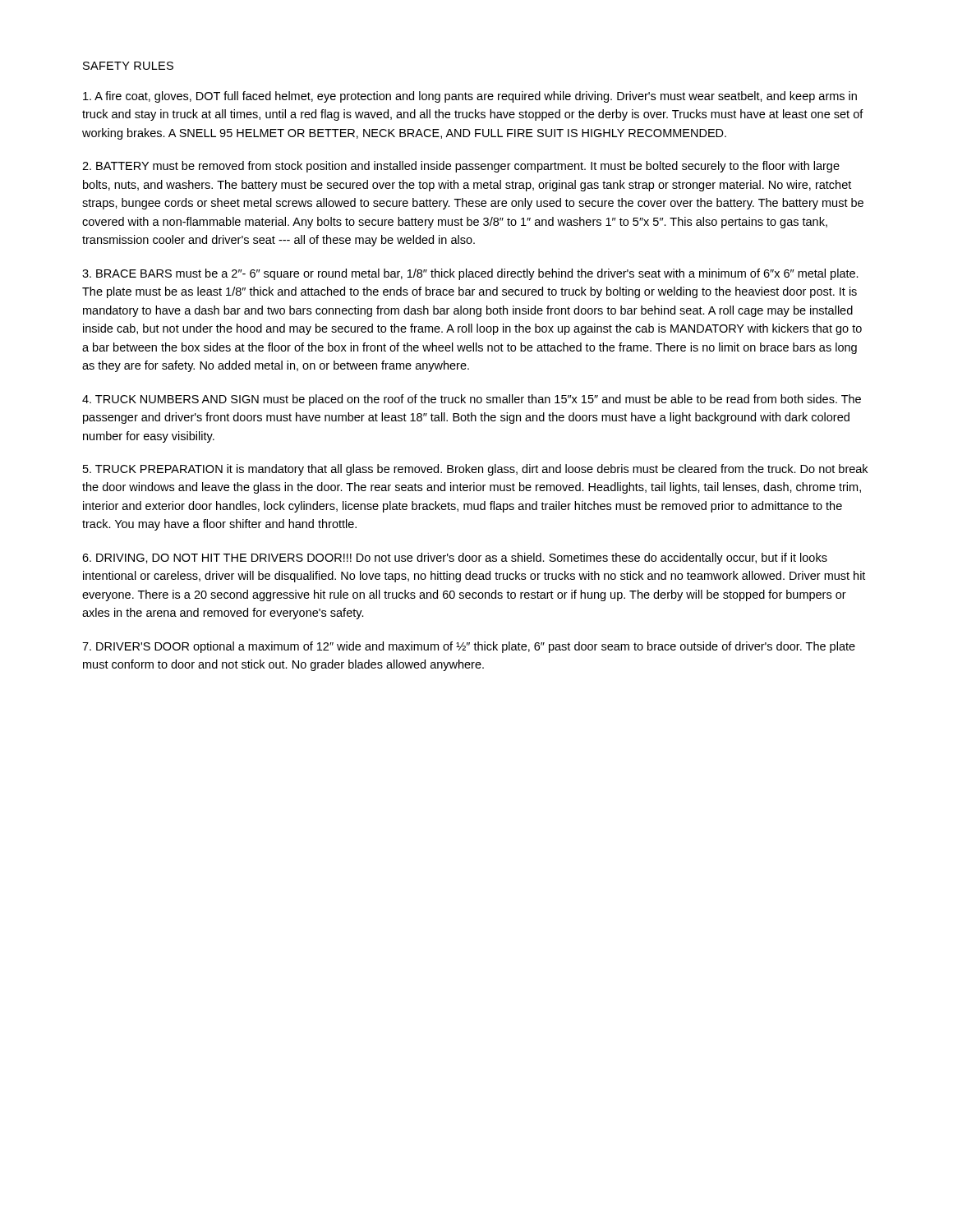Select the block starting "A fire coat, gloves,"

(472, 115)
